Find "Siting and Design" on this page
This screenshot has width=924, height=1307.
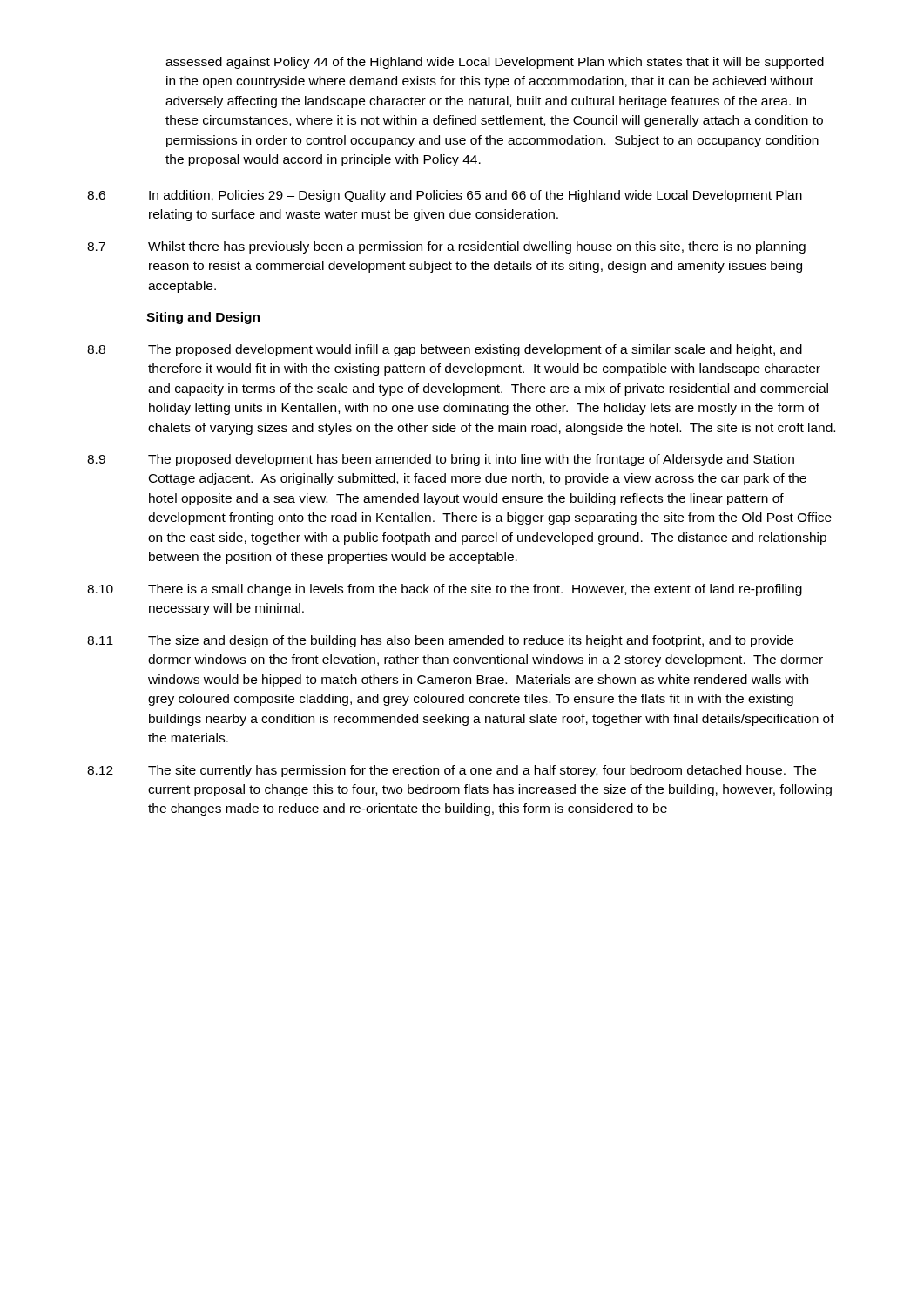[203, 317]
